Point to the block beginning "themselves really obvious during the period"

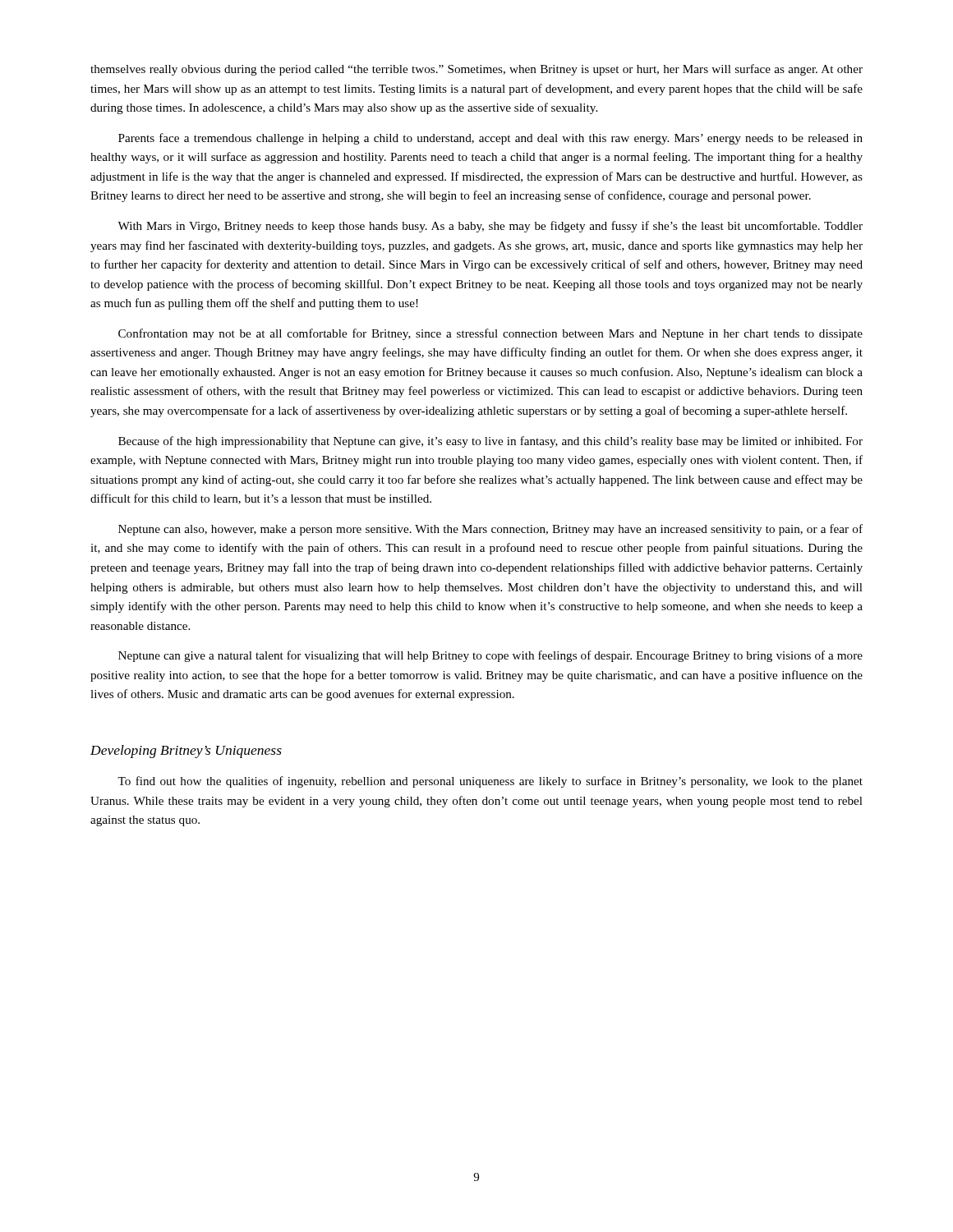(x=476, y=88)
